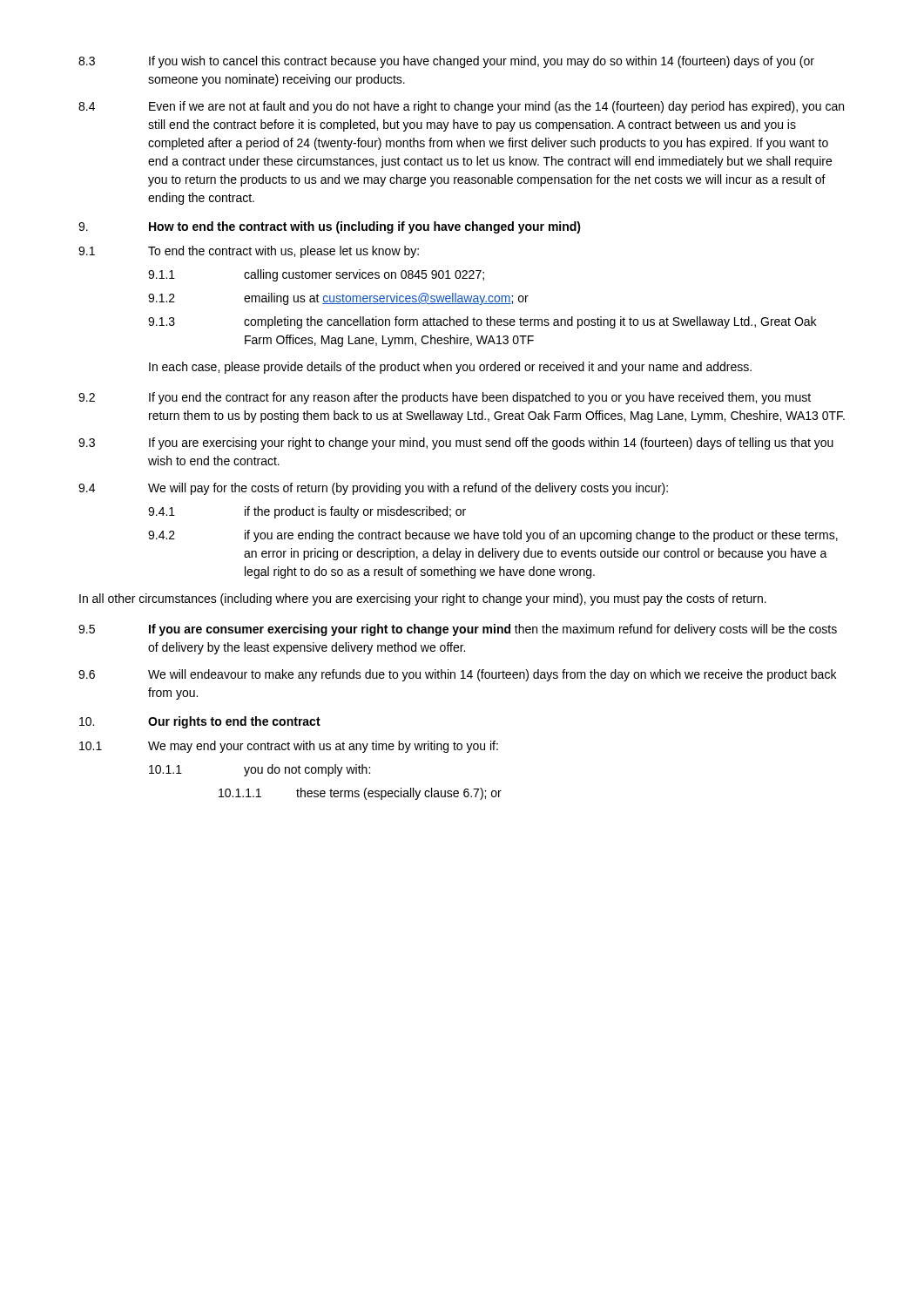Find the block on this page that starts "9.2 If you end"
The image size is (924, 1307).
click(x=462, y=407)
